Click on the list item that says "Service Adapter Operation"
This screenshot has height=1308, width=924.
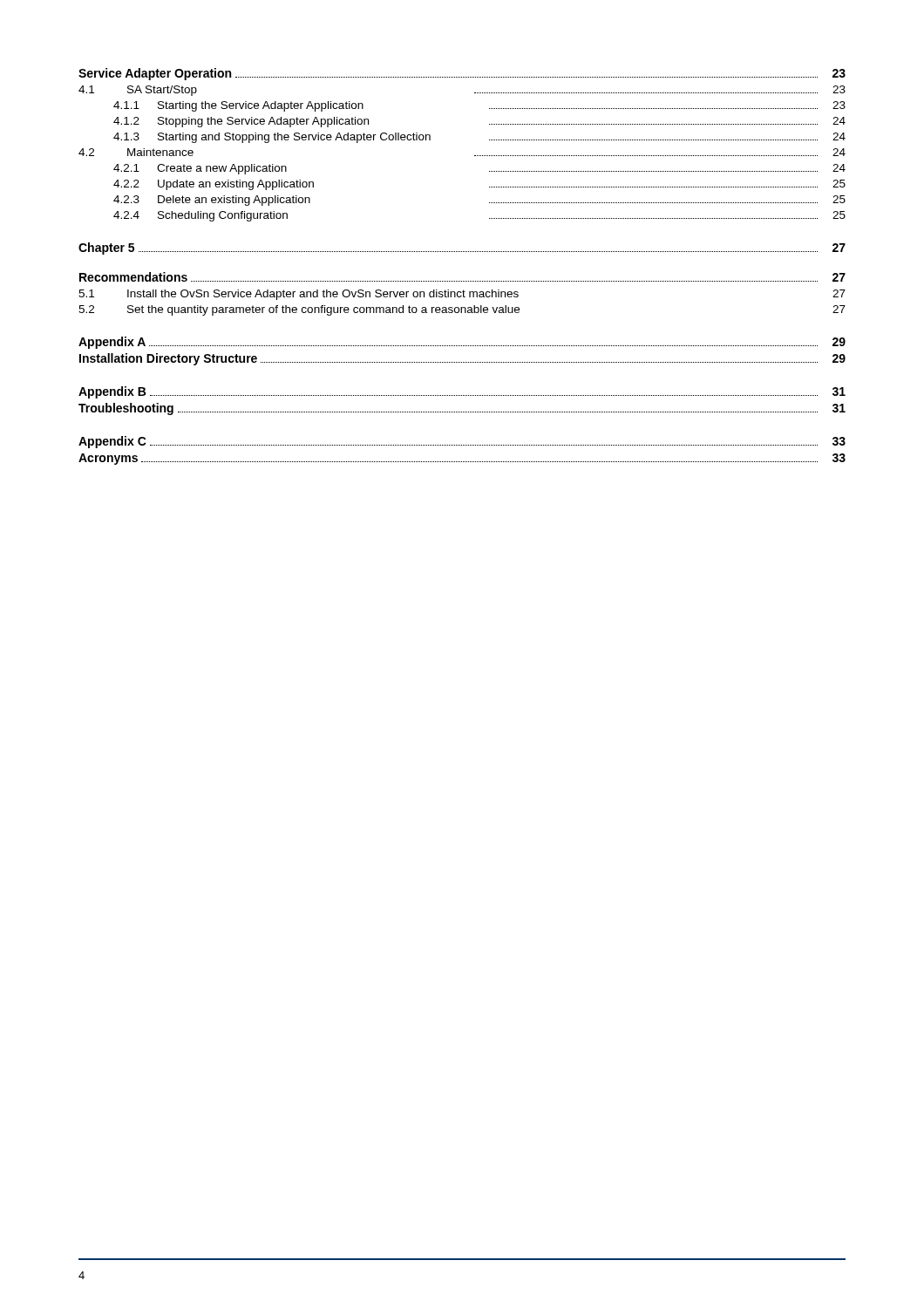pos(462,73)
